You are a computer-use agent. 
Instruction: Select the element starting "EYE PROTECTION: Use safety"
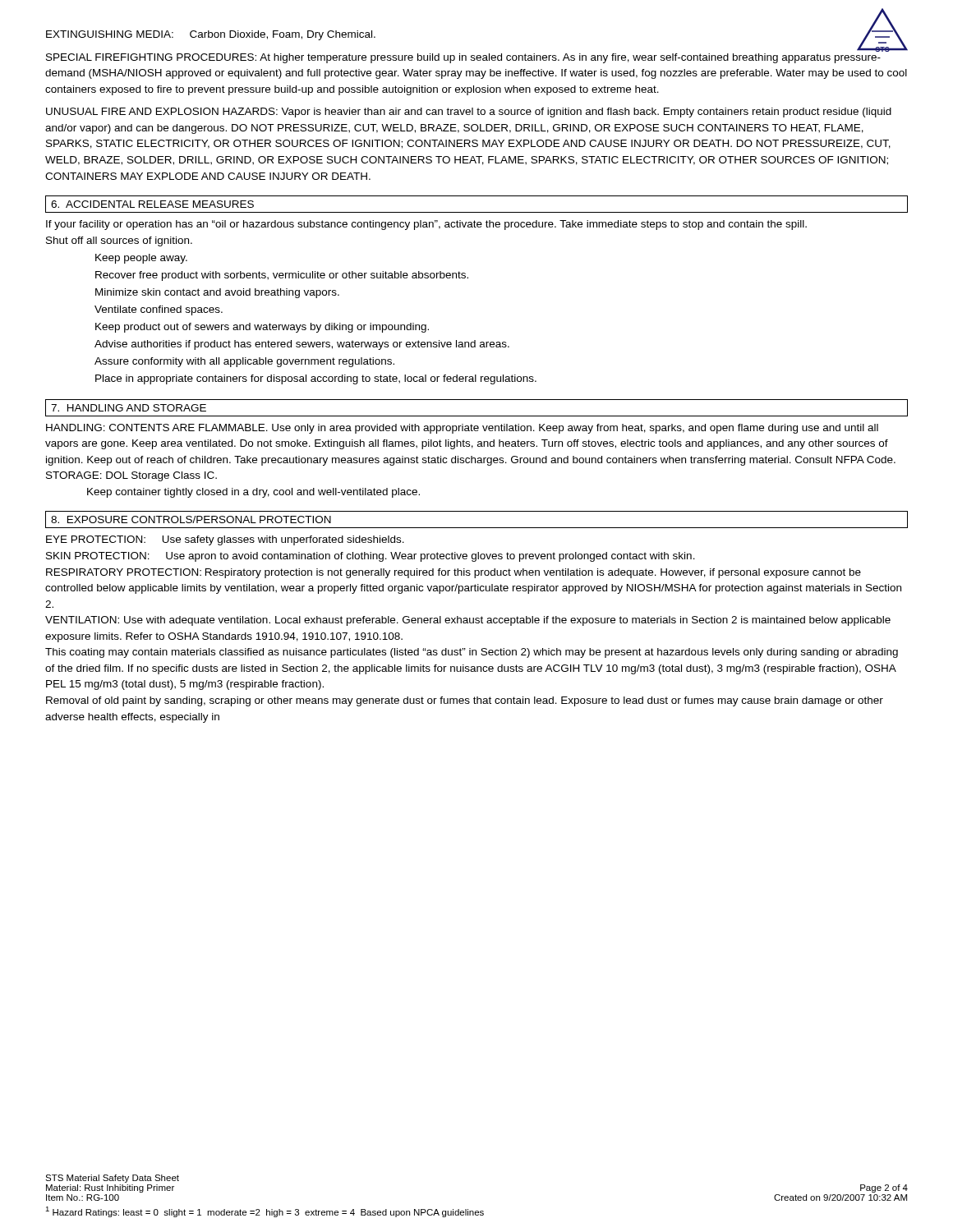(x=474, y=628)
